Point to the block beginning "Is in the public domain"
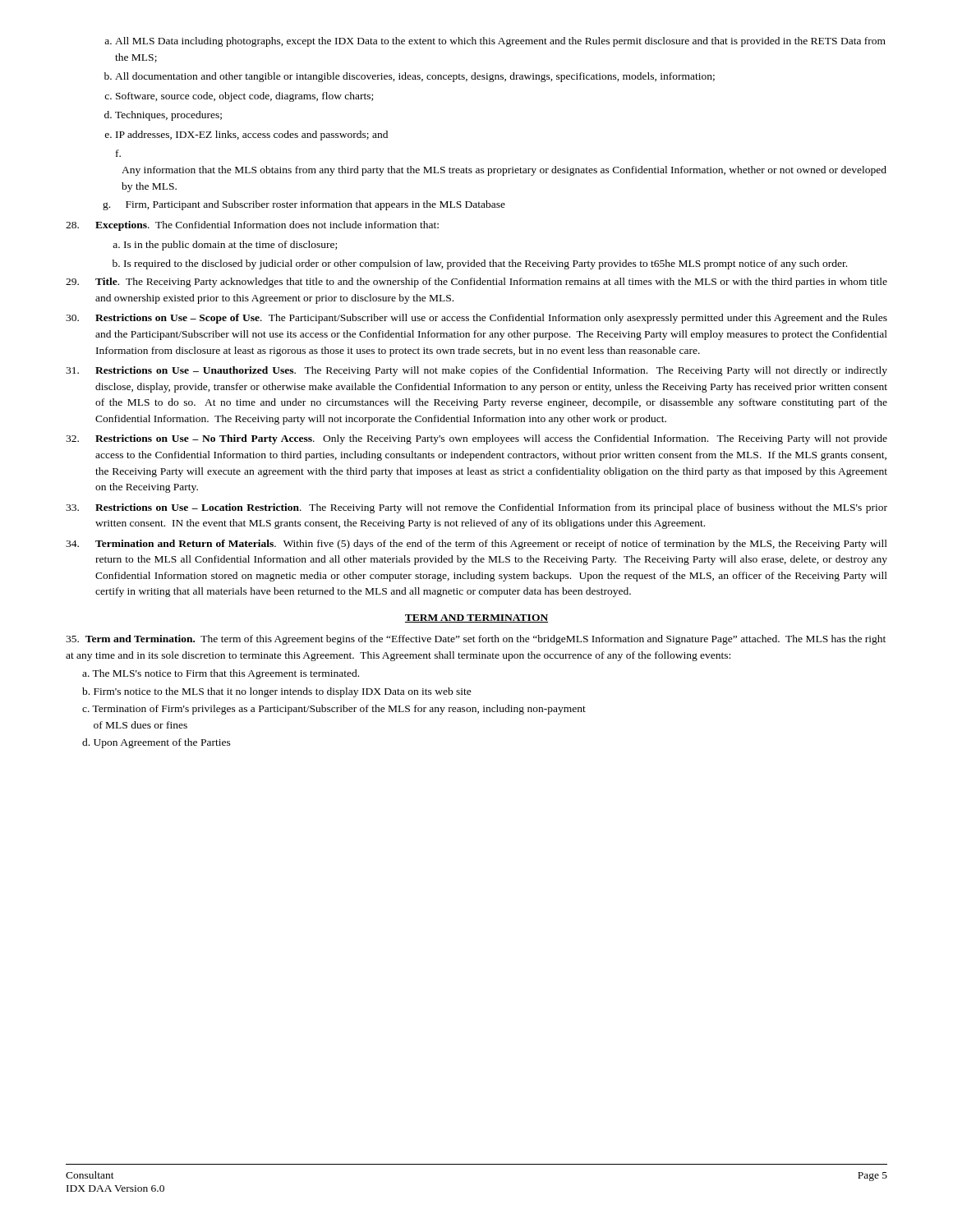The height and width of the screenshot is (1232, 953). pos(476,254)
